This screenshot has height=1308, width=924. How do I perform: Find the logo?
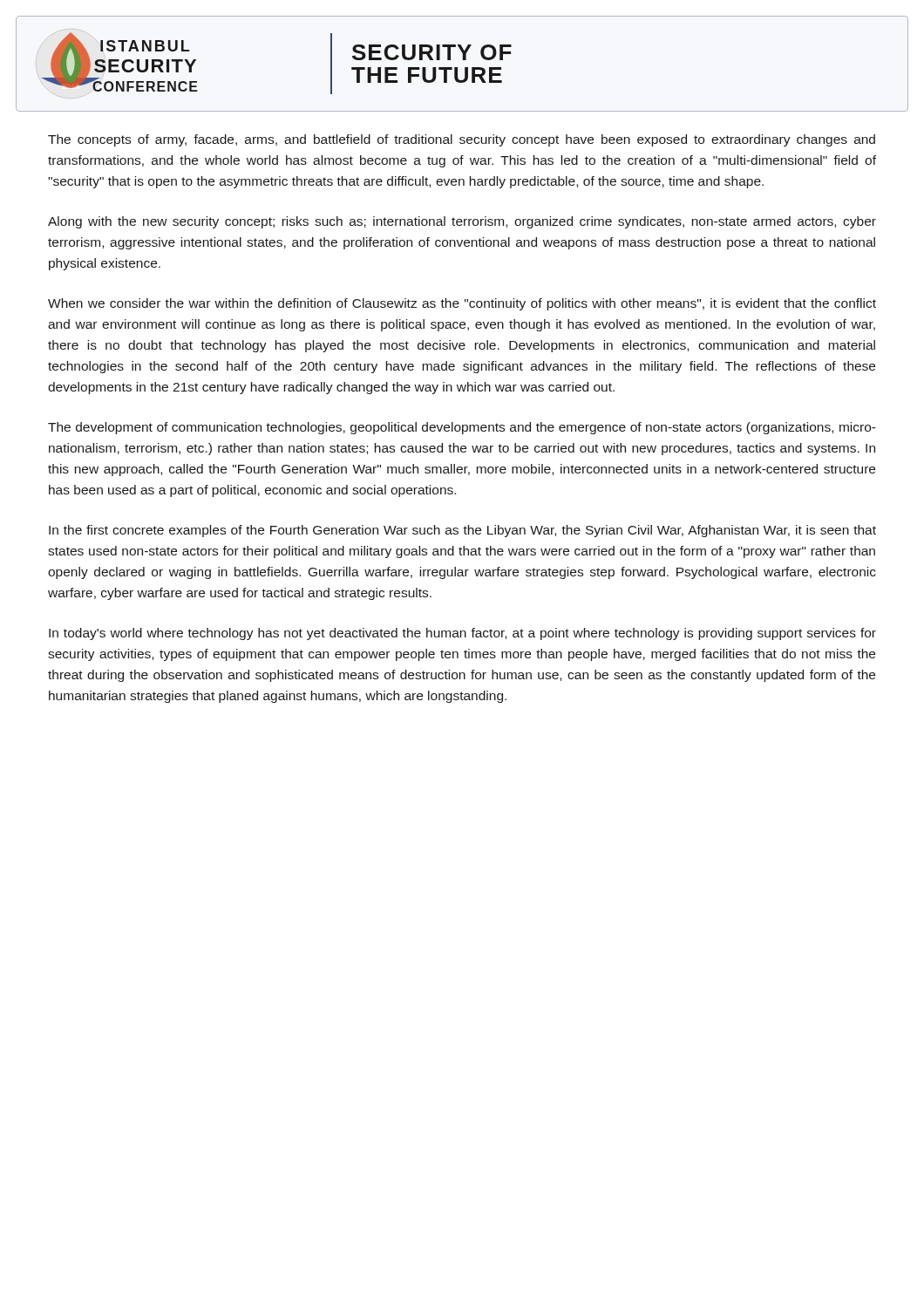(462, 64)
